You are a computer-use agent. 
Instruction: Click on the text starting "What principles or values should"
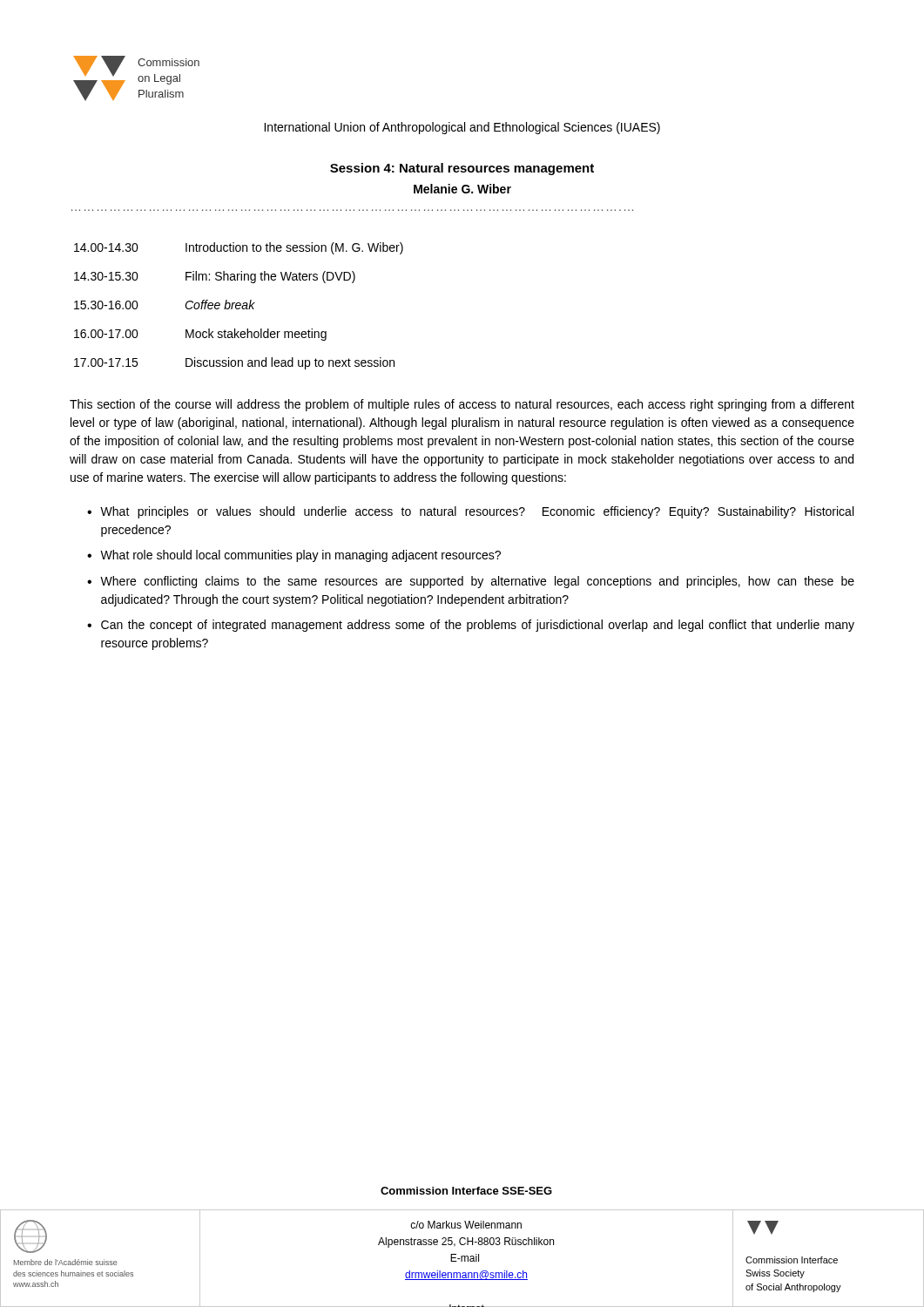[x=478, y=521]
